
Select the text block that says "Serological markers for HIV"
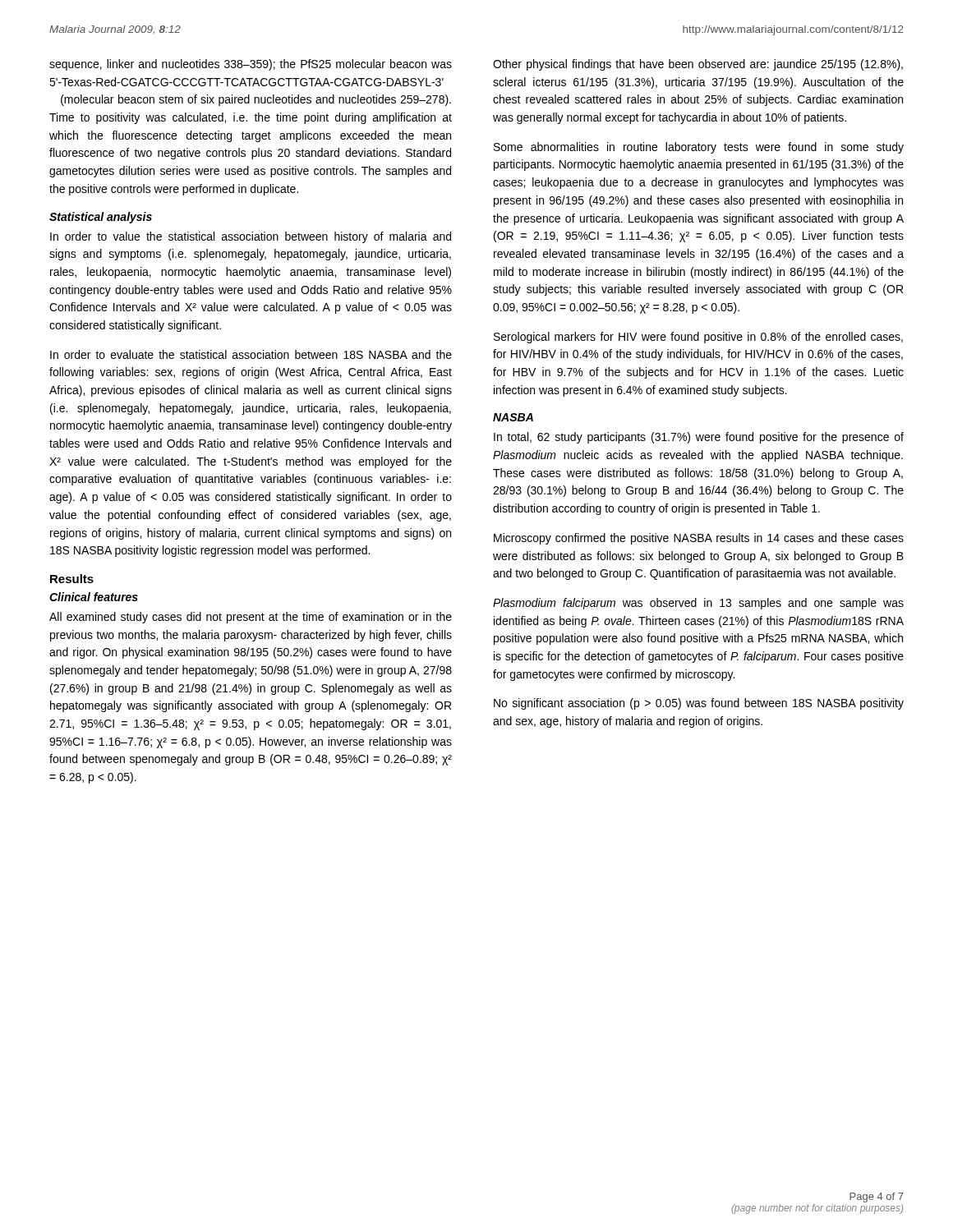pos(698,363)
